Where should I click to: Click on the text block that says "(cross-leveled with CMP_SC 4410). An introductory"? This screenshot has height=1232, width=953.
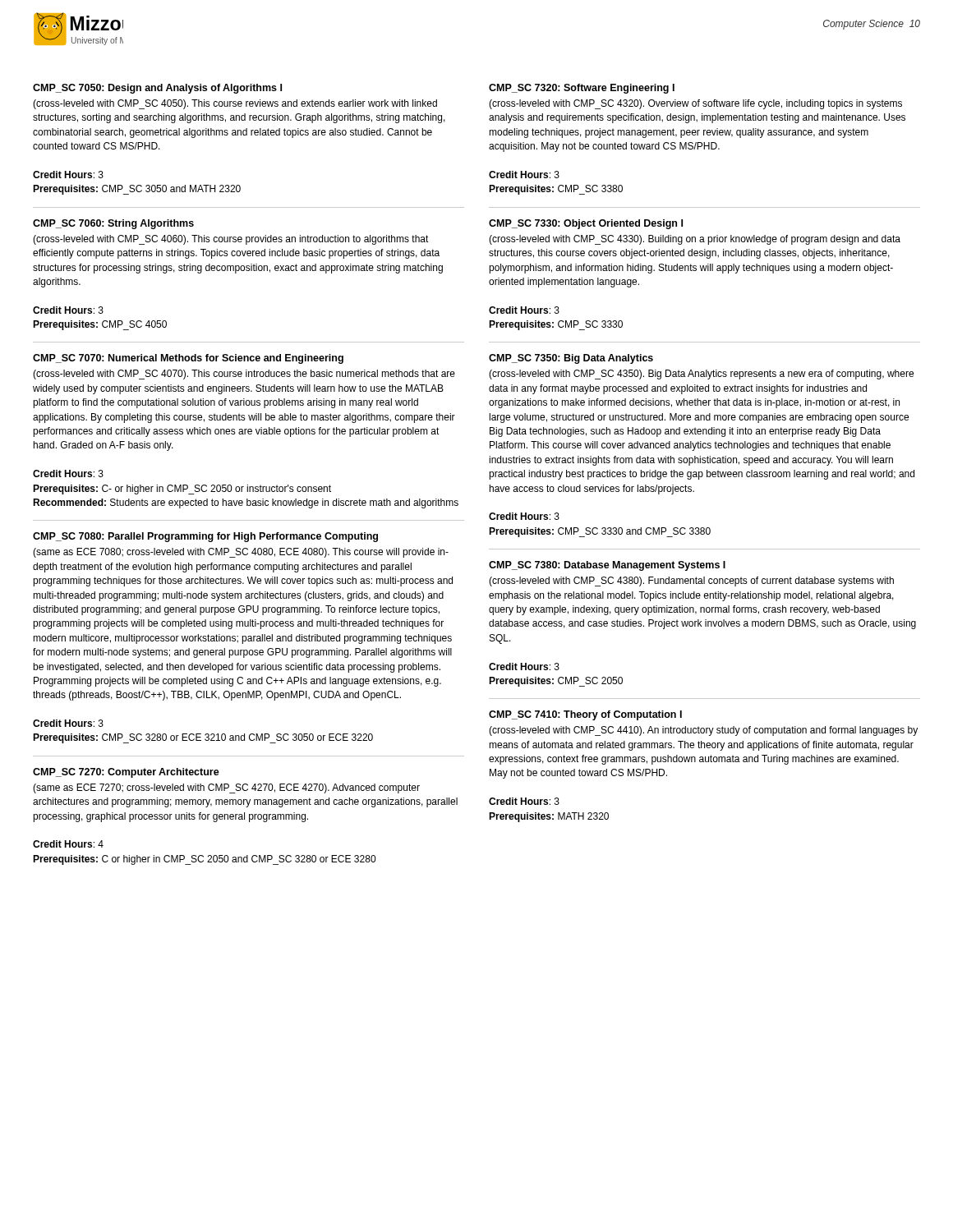pos(703,773)
